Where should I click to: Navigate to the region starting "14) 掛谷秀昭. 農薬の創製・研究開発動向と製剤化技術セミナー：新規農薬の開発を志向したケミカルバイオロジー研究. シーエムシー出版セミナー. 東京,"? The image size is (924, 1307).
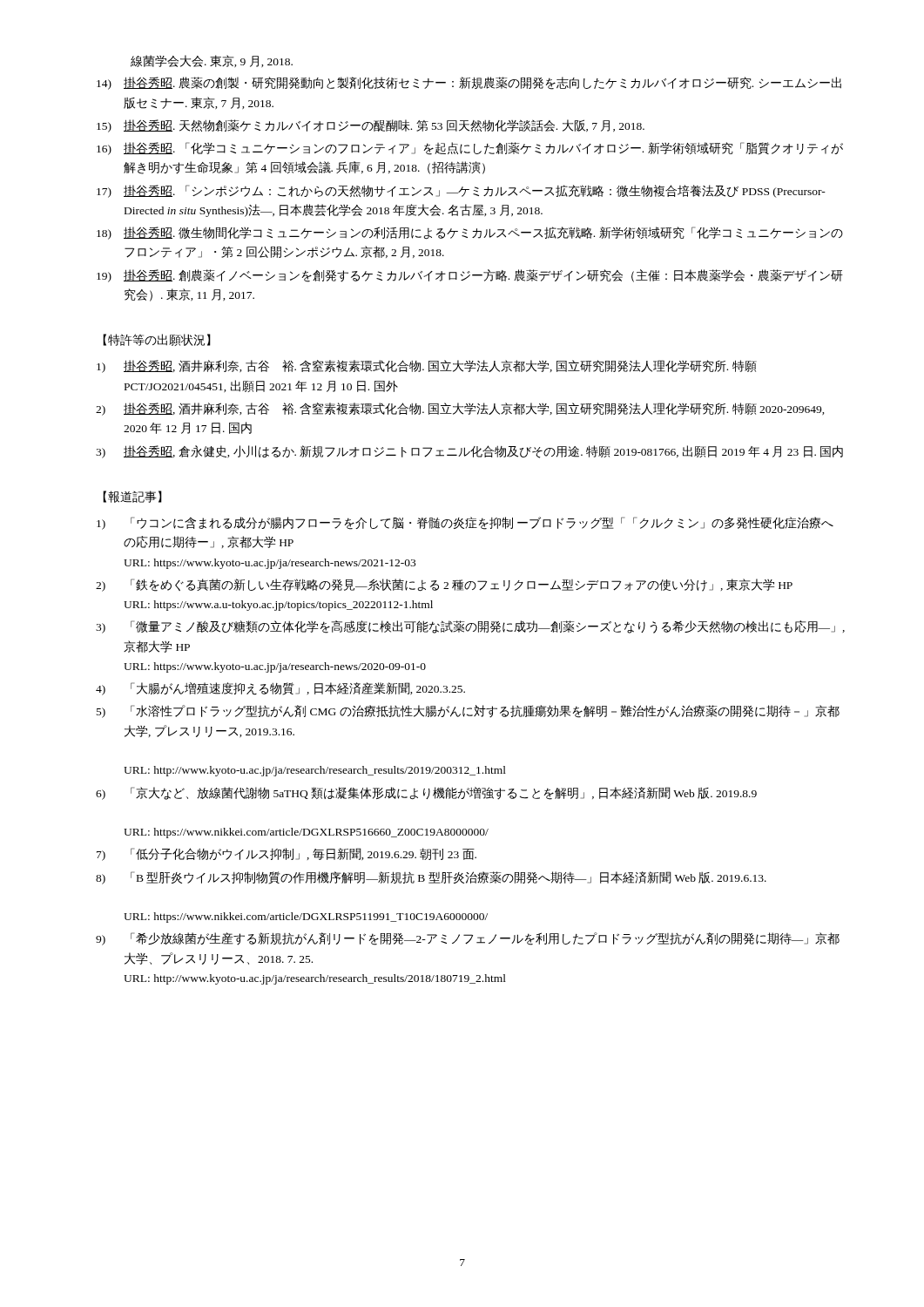coord(471,94)
